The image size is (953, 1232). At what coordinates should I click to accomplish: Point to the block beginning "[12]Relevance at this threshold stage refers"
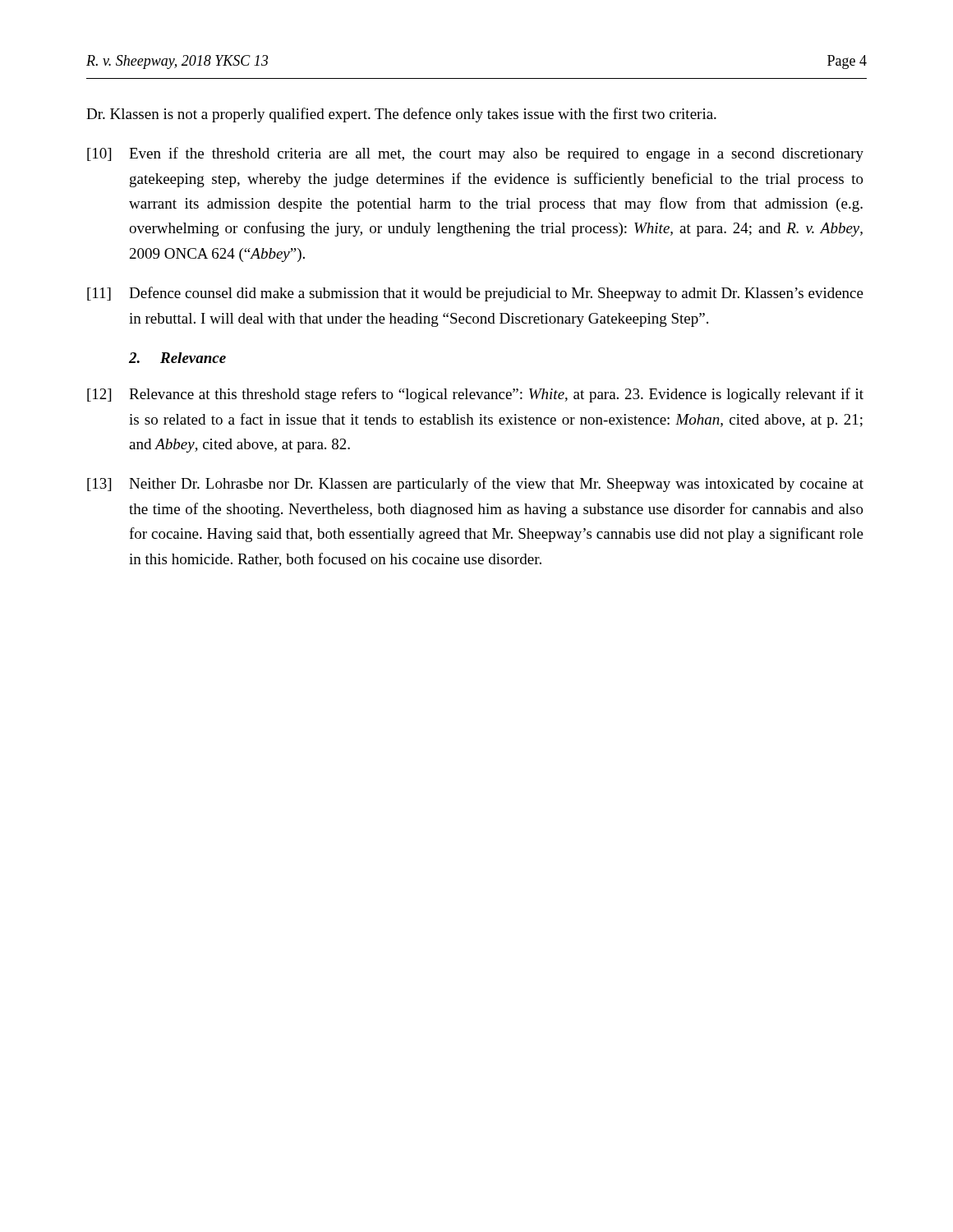pyautogui.click(x=475, y=420)
